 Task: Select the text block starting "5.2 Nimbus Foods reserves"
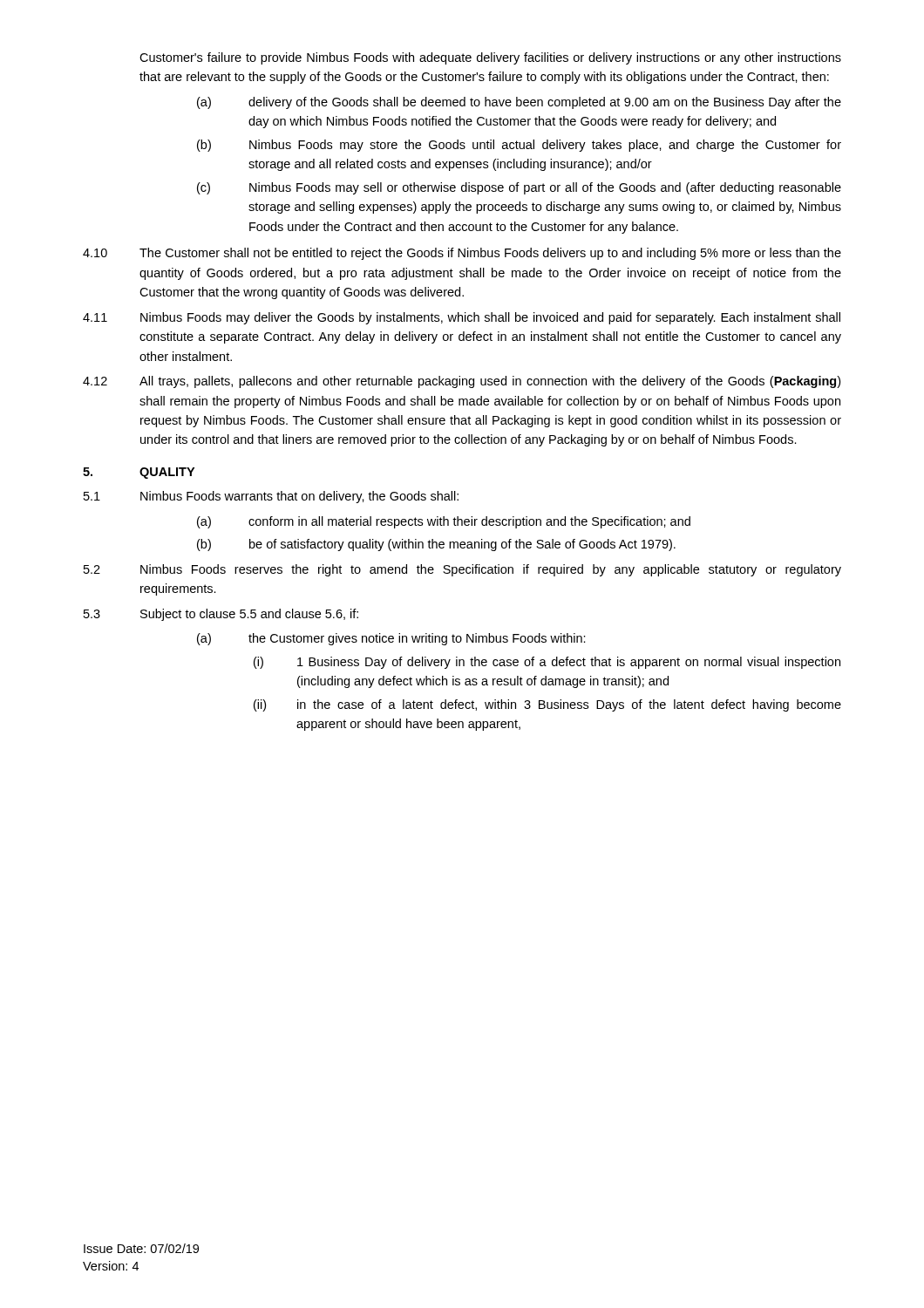click(462, 579)
